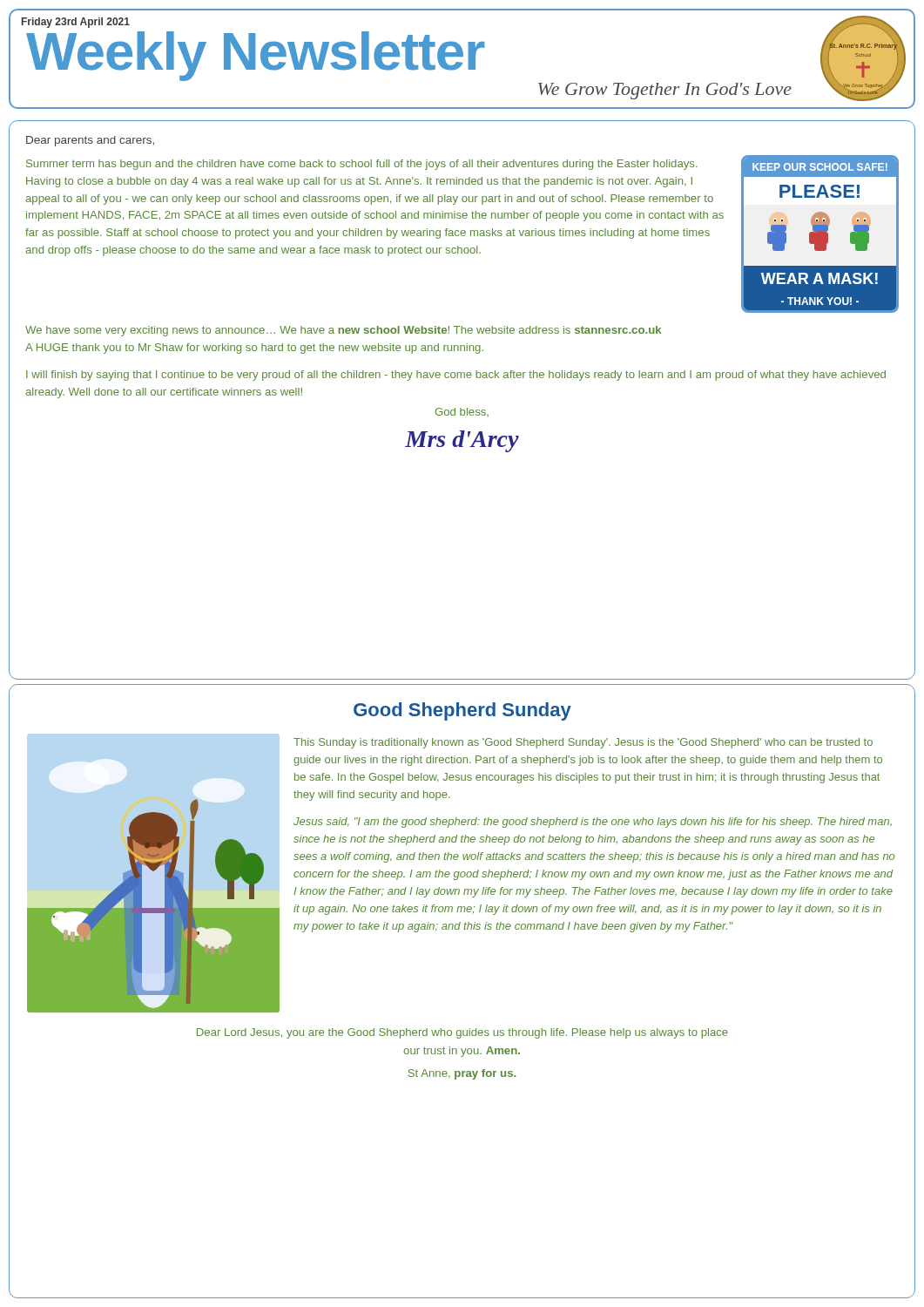Point to the text block starting "I will finish by"
924x1307 pixels.
pyautogui.click(x=456, y=383)
